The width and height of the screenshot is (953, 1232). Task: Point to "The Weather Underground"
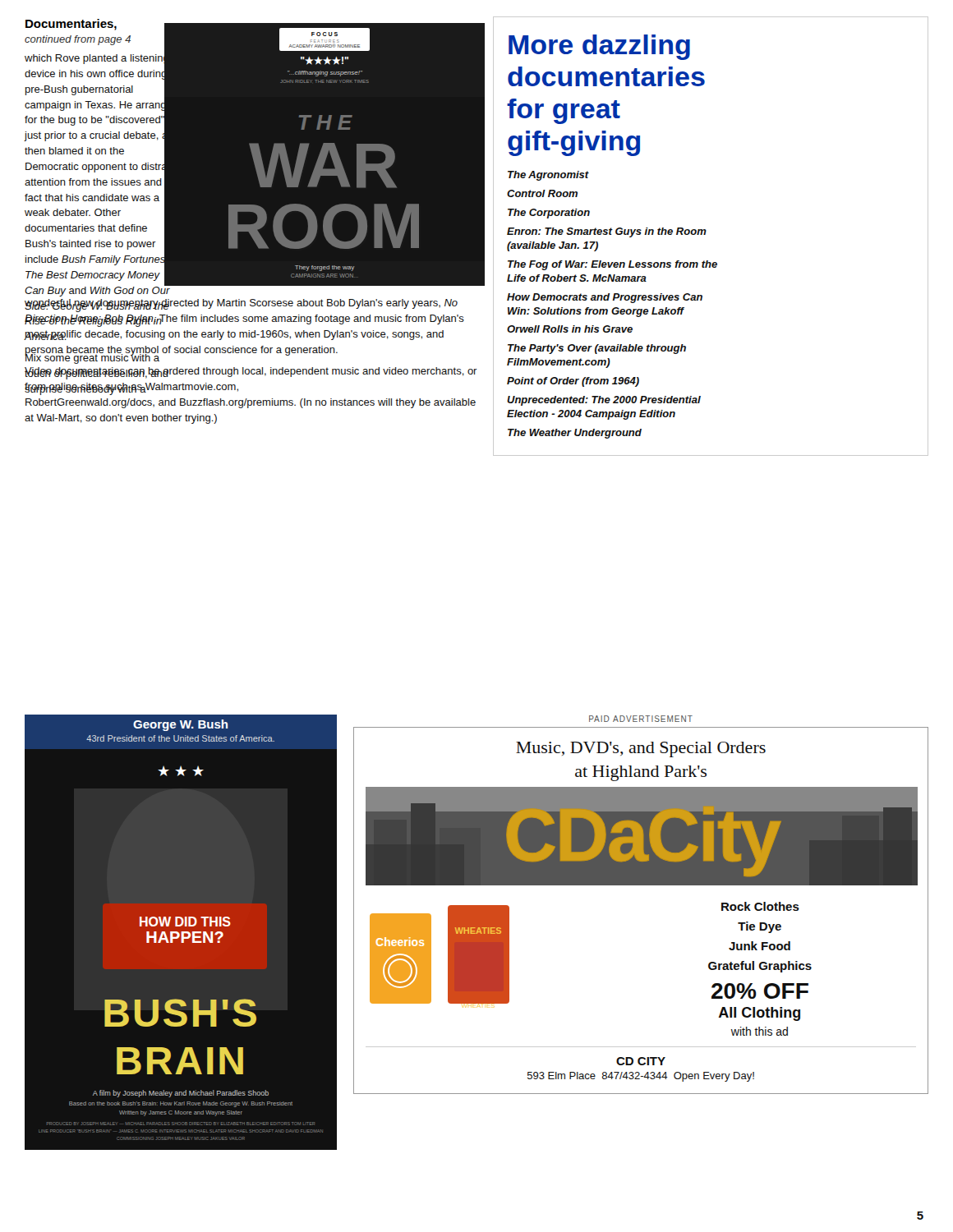tap(574, 432)
